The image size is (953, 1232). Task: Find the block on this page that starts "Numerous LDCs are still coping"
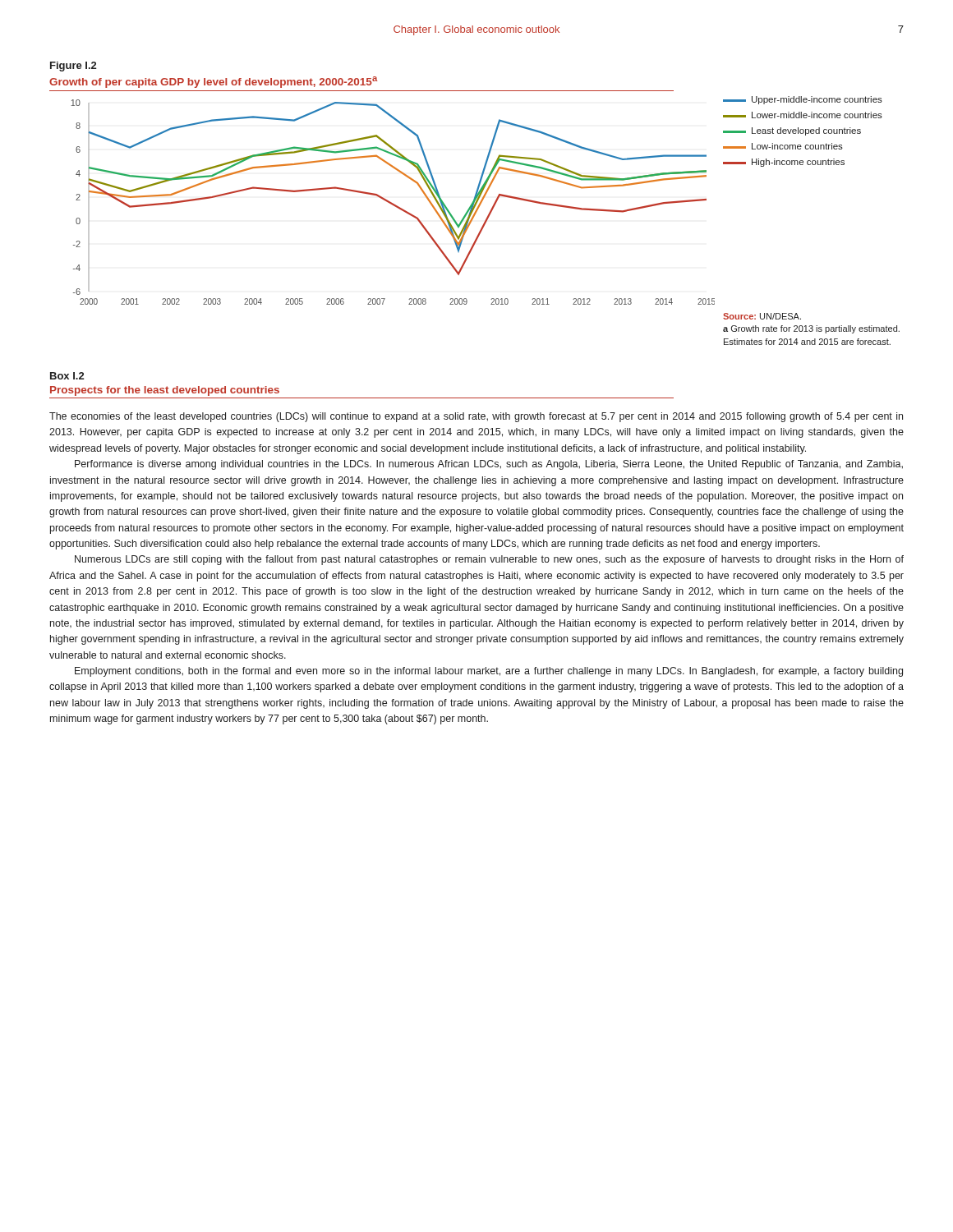tap(476, 608)
